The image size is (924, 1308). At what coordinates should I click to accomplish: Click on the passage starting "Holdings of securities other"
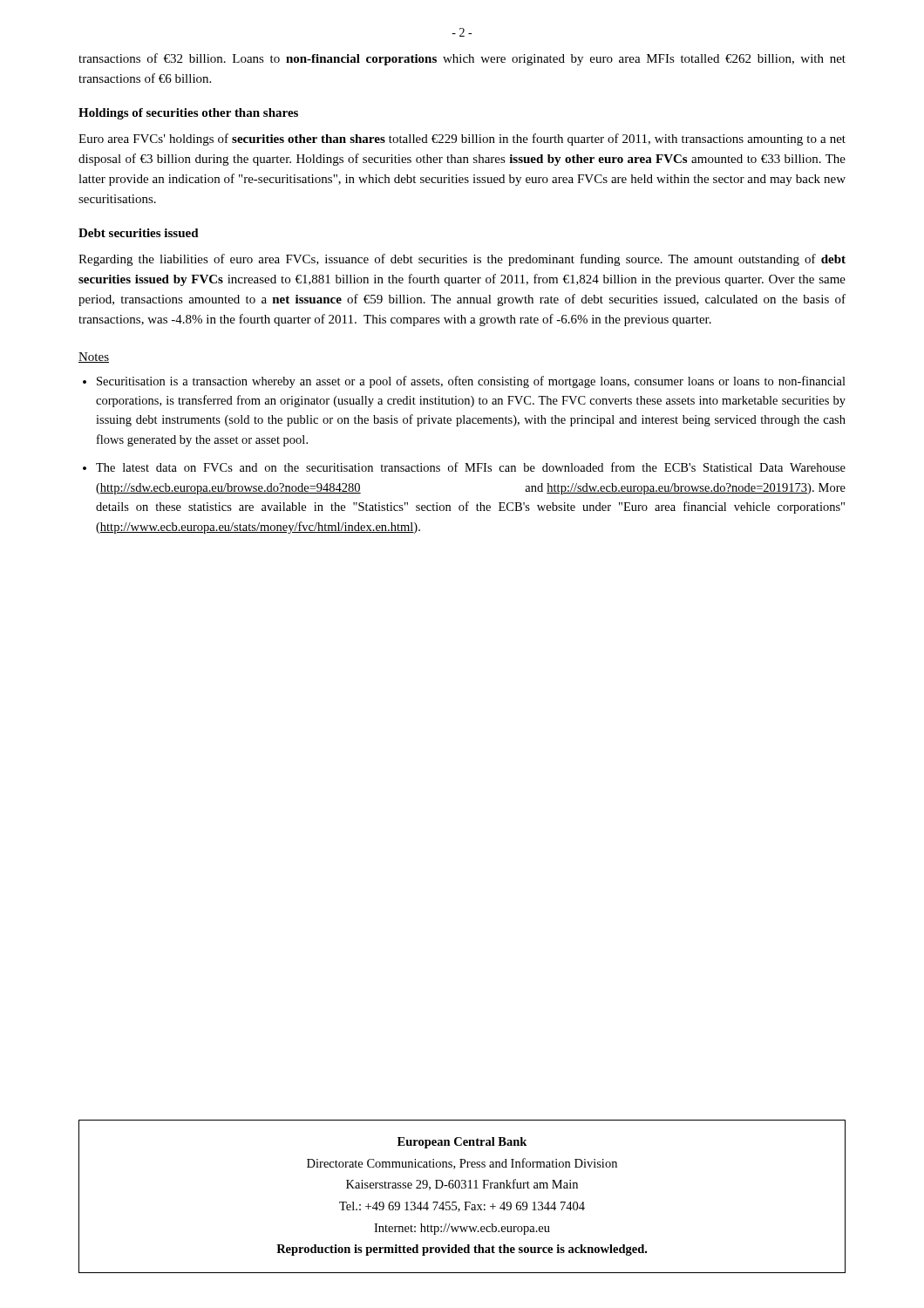click(188, 112)
